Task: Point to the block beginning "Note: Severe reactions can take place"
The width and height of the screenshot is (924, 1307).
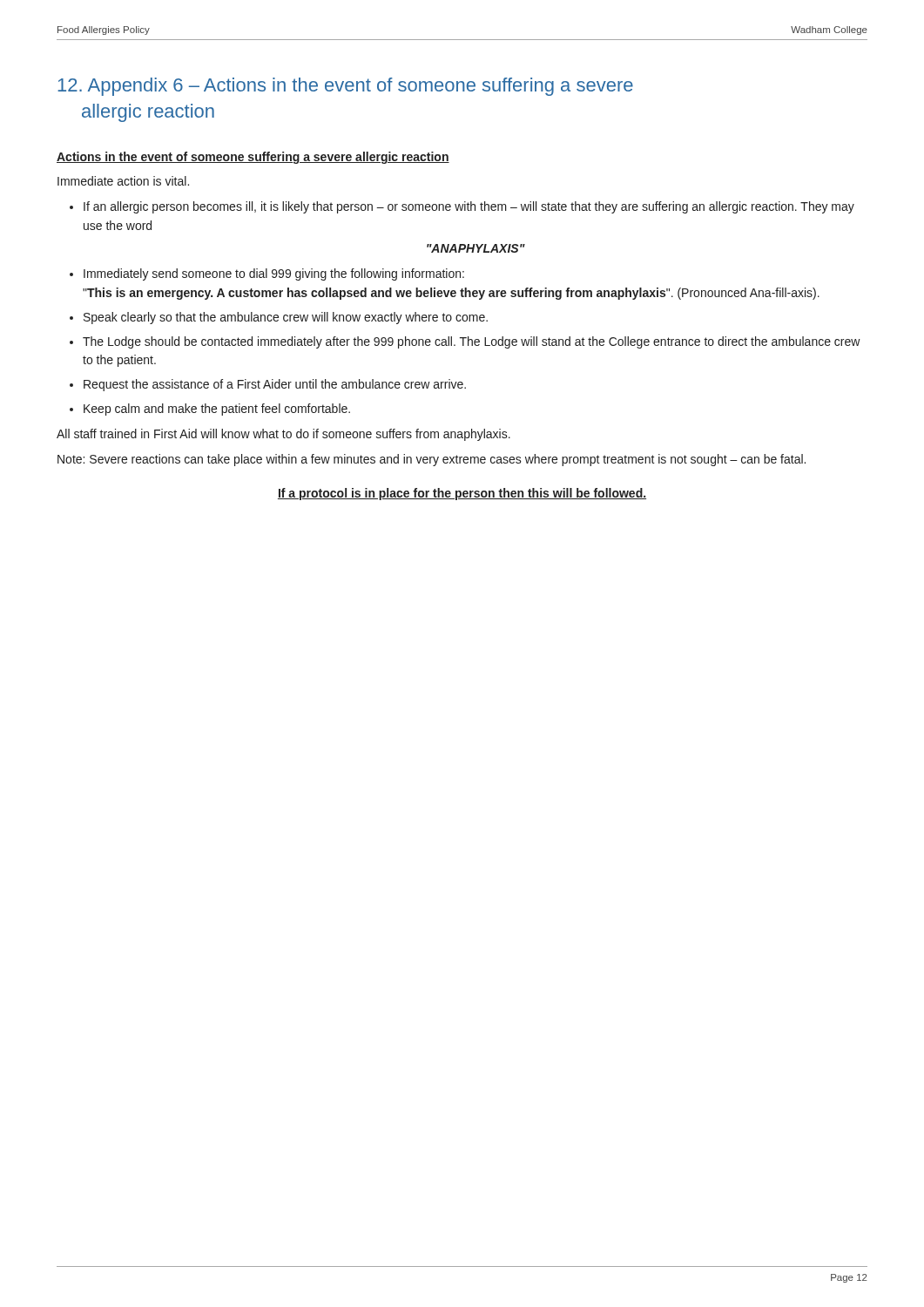Action: click(x=432, y=459)
